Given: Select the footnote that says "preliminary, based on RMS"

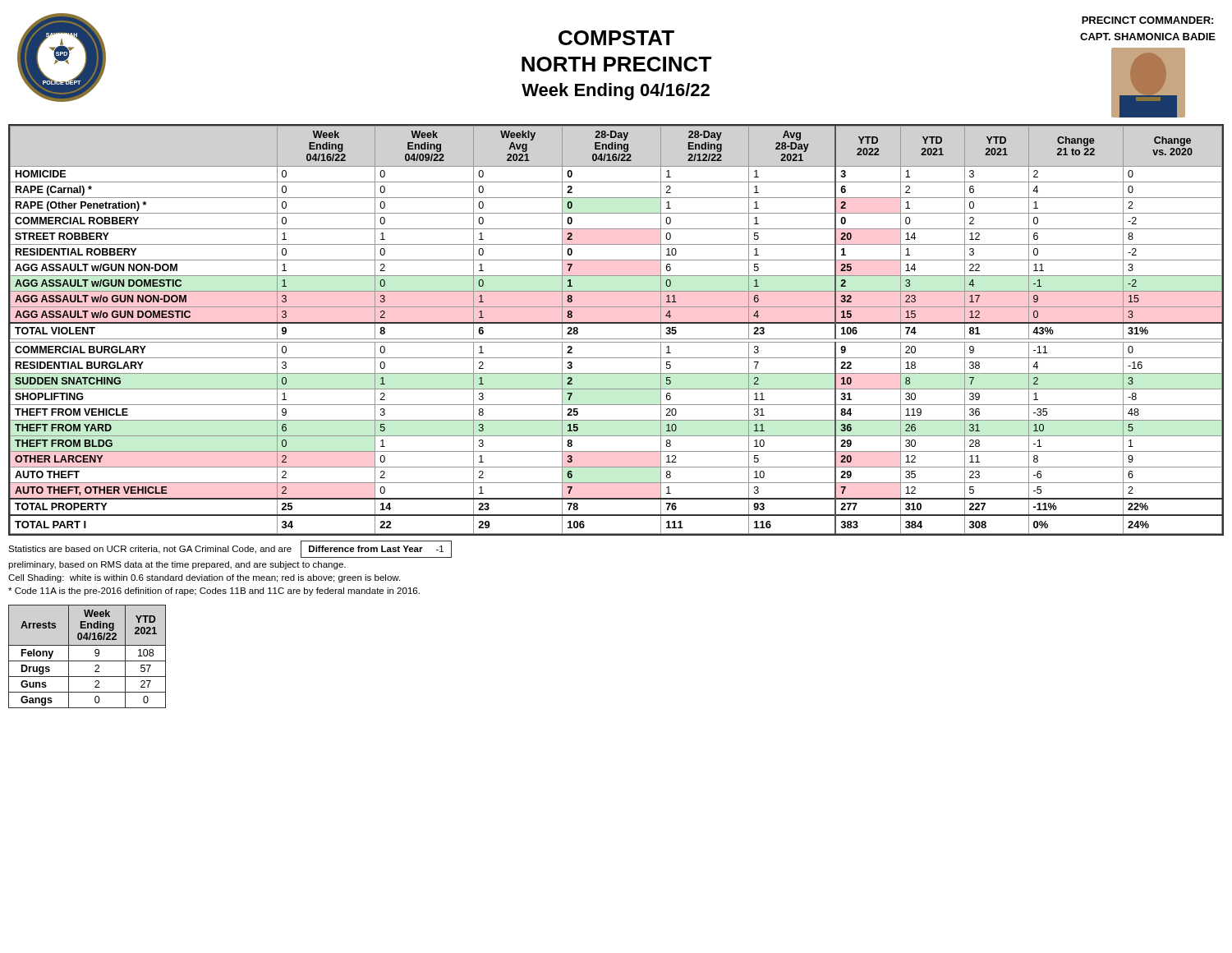Looking at the screenshot, I should coord(177,565).
